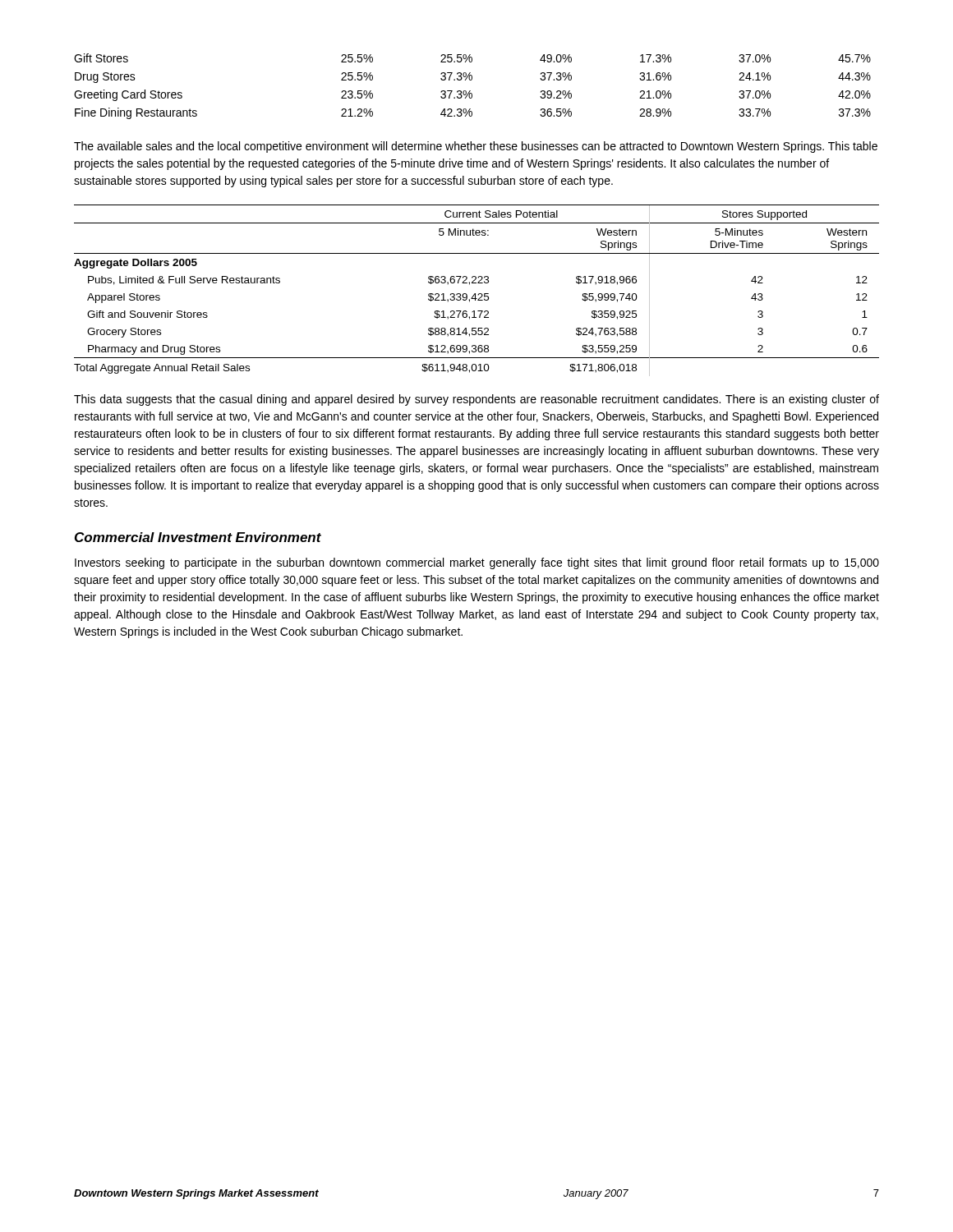Locate the section header that says "Commercial Investment Environment"

point(197,538)
